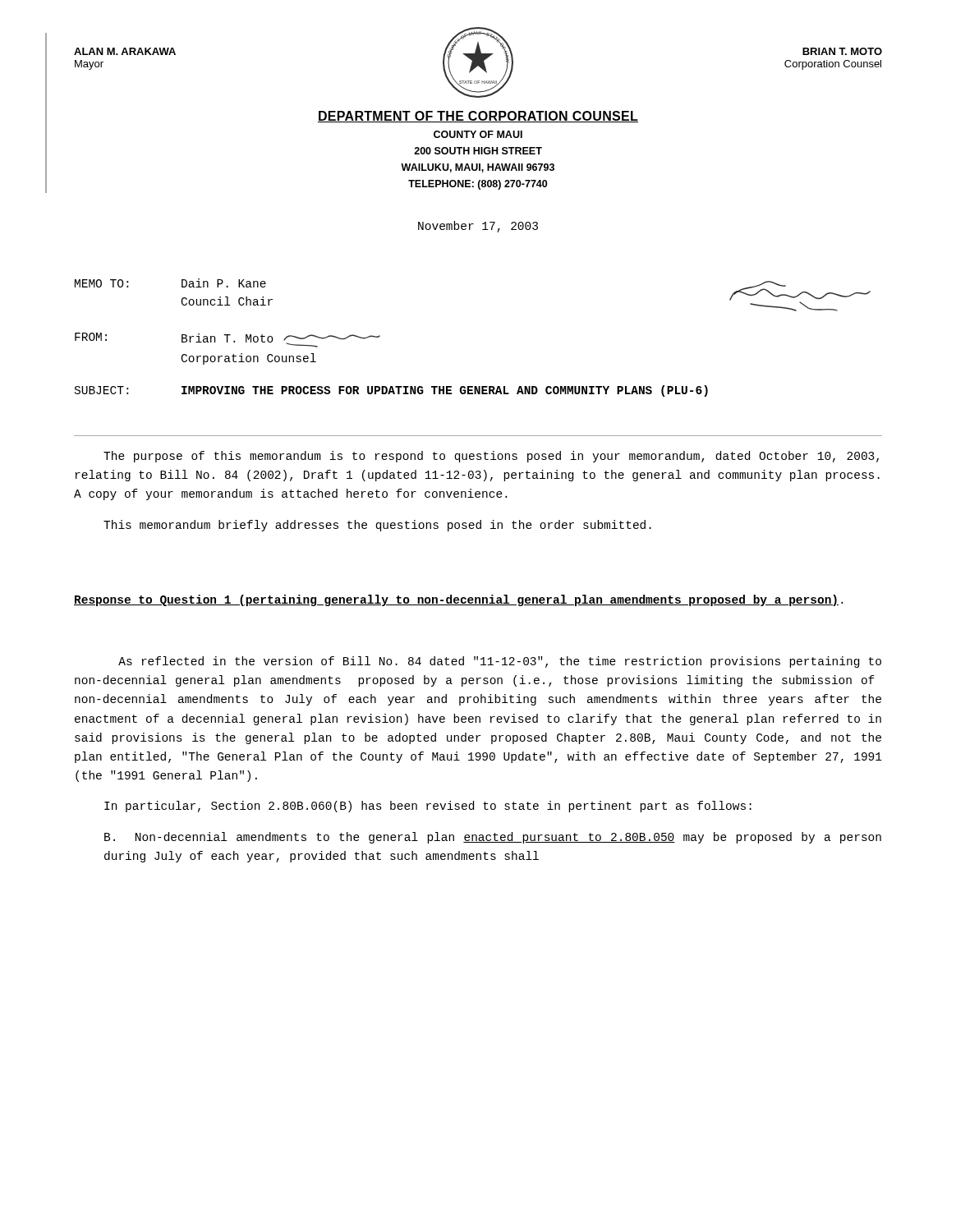The image size is (956, 1232).
Task: Locate the text block starting "As reflected in the version"
Action: [478, 760]
